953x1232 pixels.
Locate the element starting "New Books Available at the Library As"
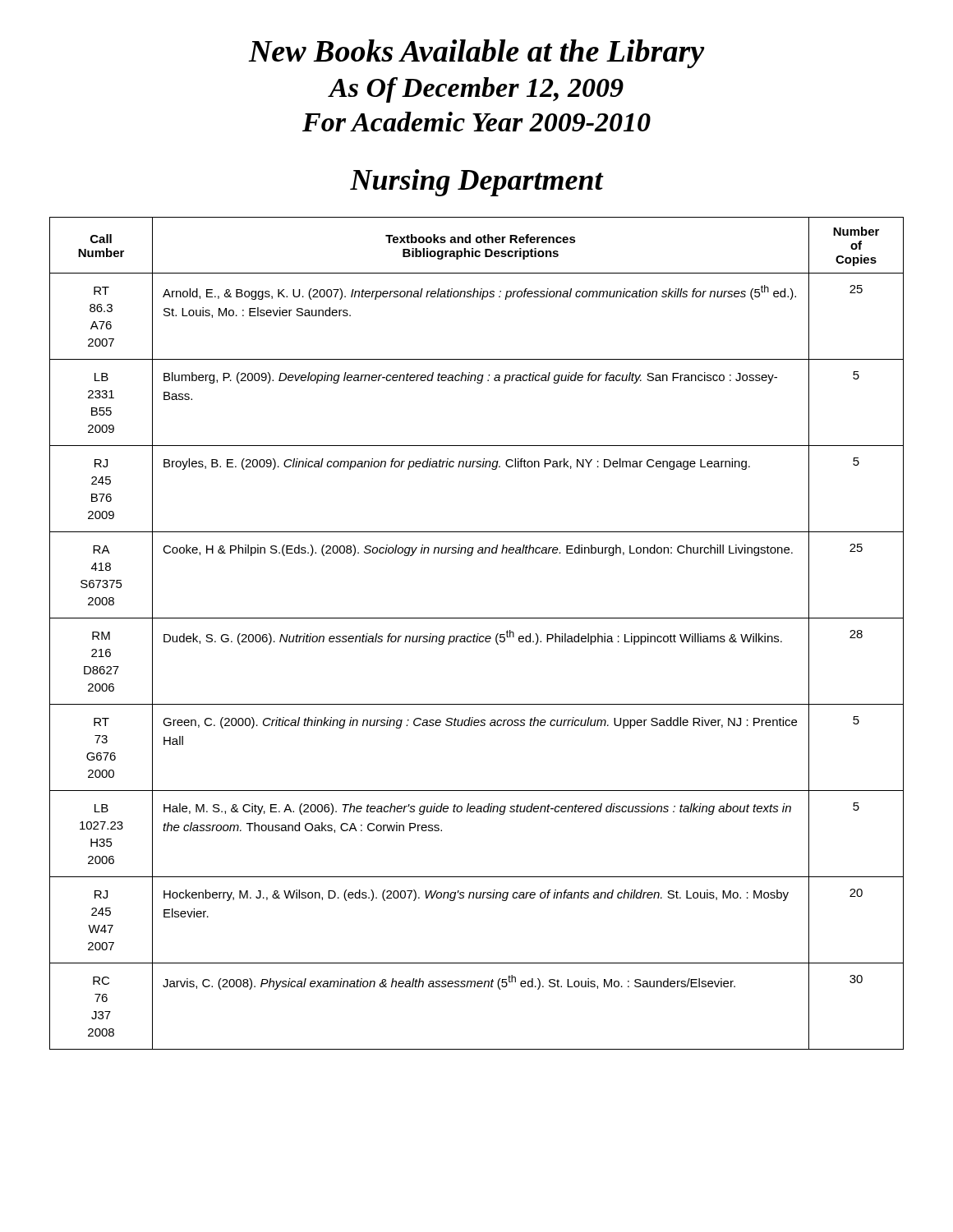coord(476,85)
